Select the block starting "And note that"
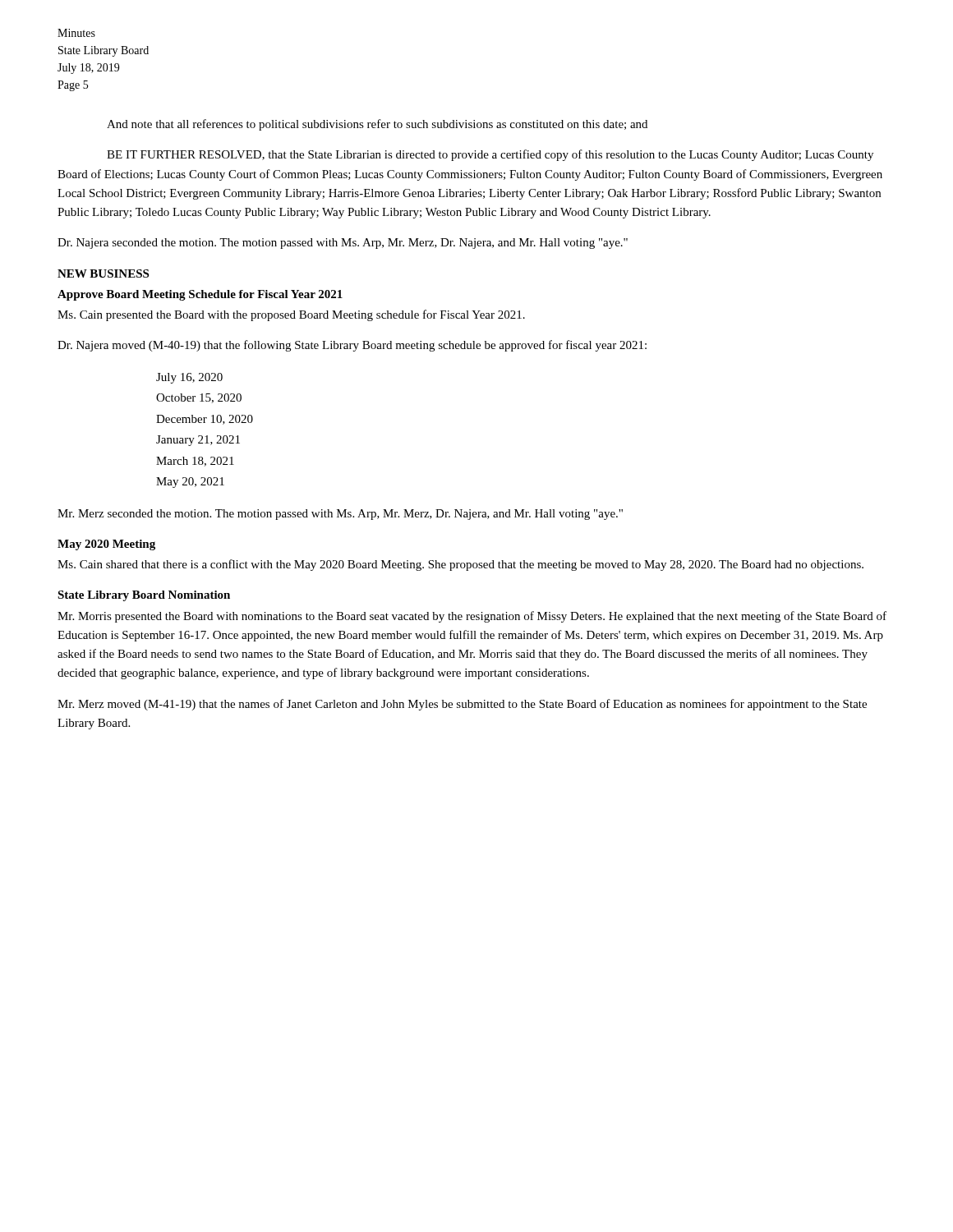This screenshot has height=1232, width=953. pyautogui.click(x=377, y=124)
